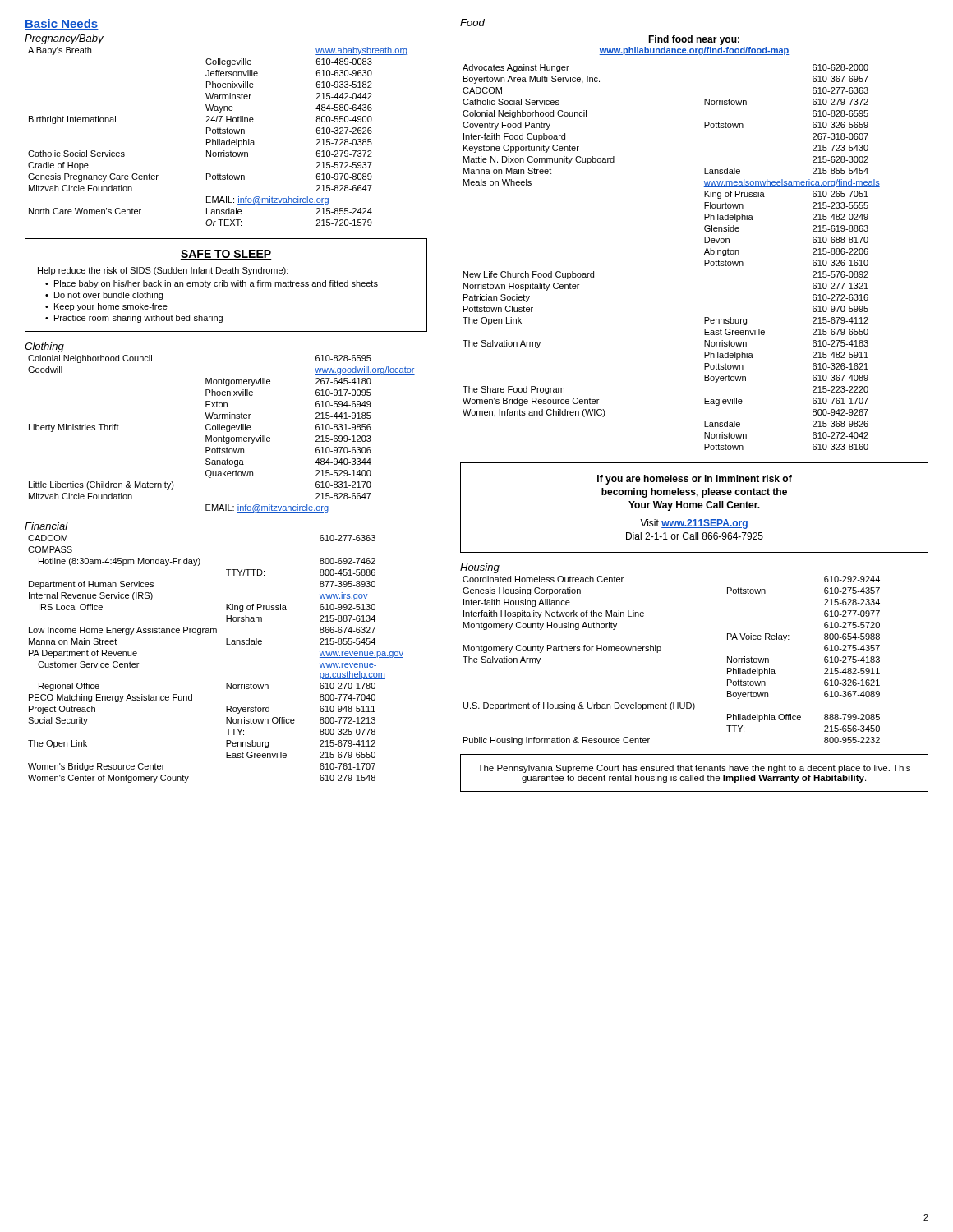Navigate to the block starting "Basic Needs"
The image size is (953, 1232).
pos(61,23)
